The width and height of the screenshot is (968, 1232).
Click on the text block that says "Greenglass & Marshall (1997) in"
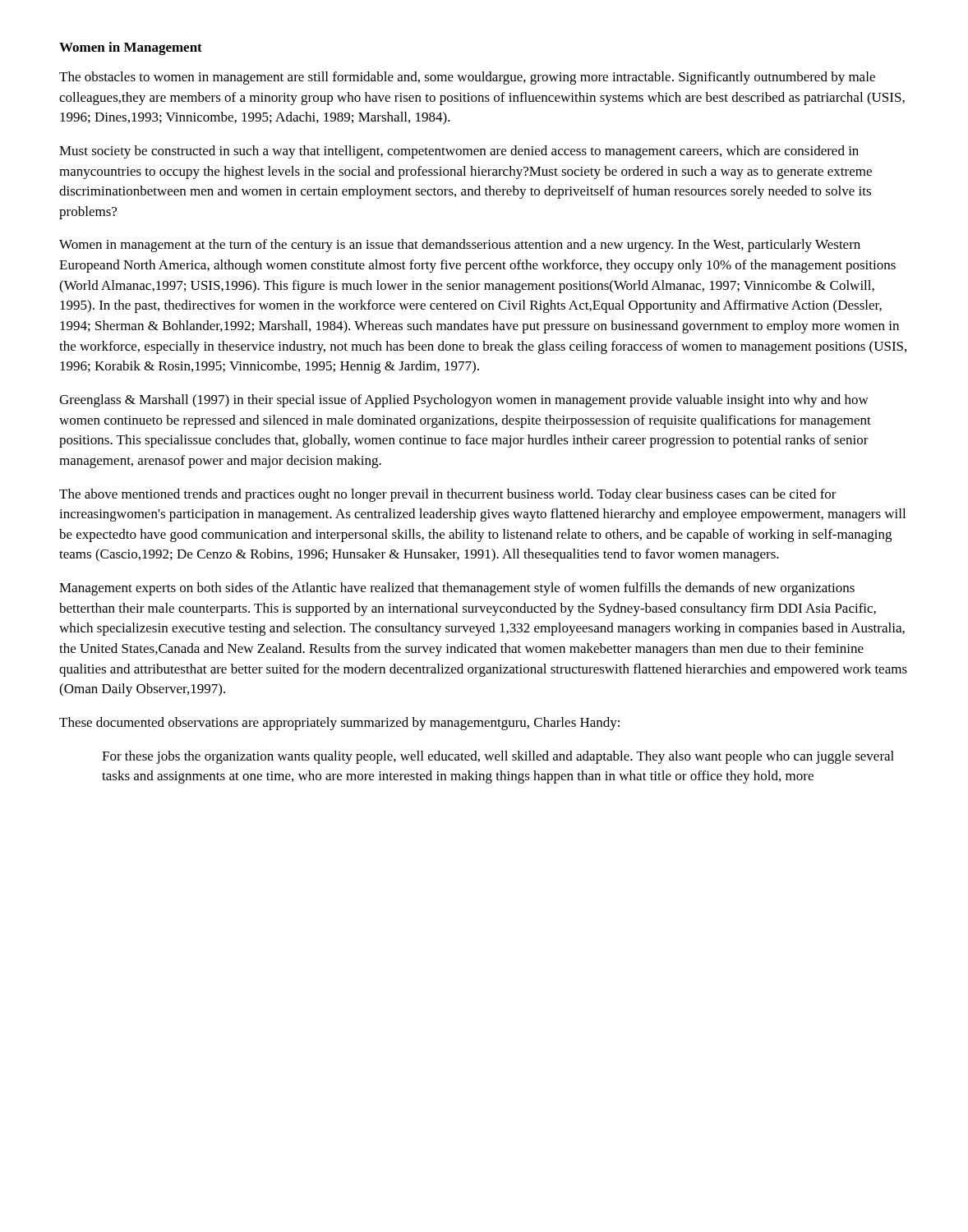coord(465,430)
